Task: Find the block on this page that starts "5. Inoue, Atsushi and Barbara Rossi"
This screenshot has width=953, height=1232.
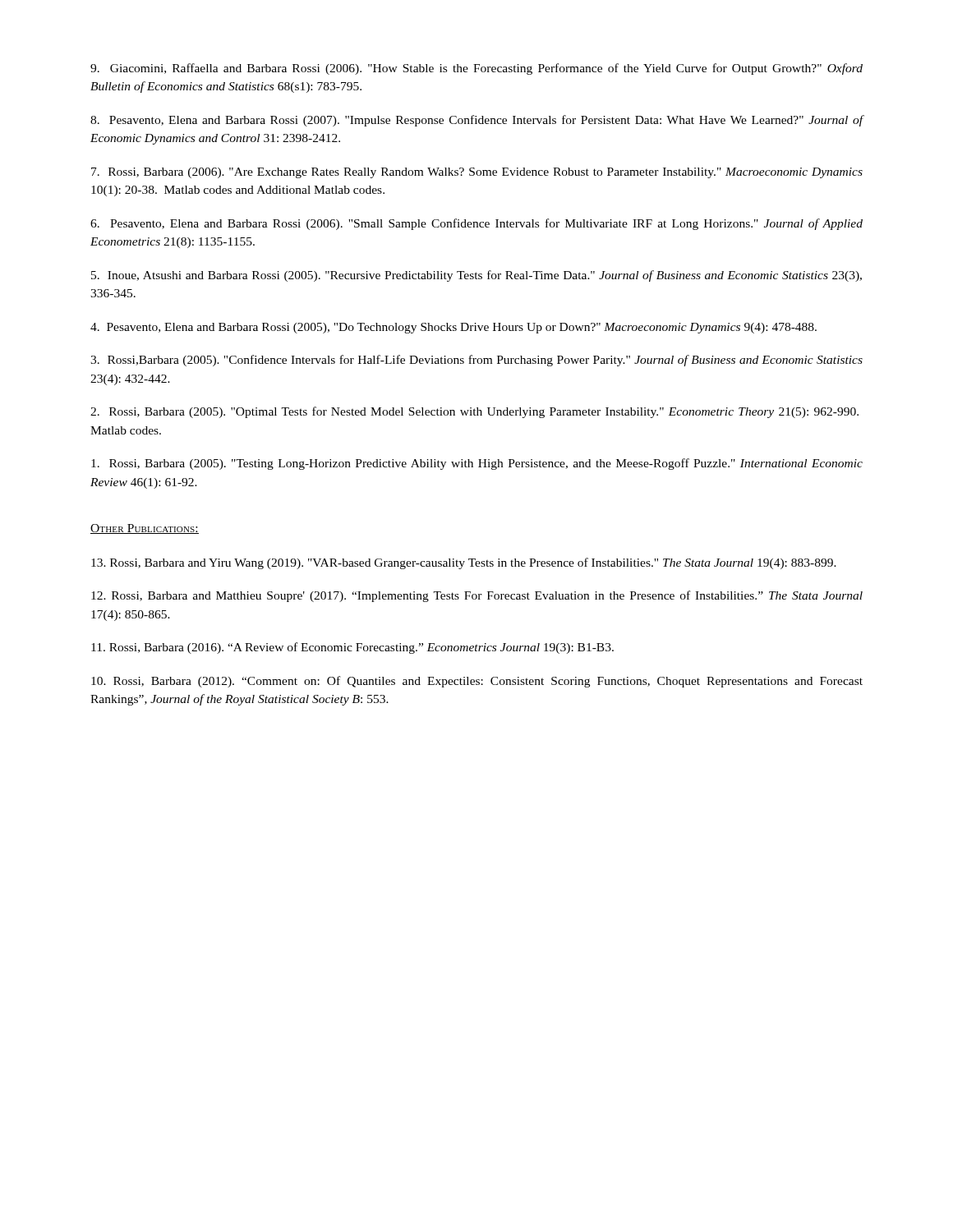Action: [x=476, y=284]
